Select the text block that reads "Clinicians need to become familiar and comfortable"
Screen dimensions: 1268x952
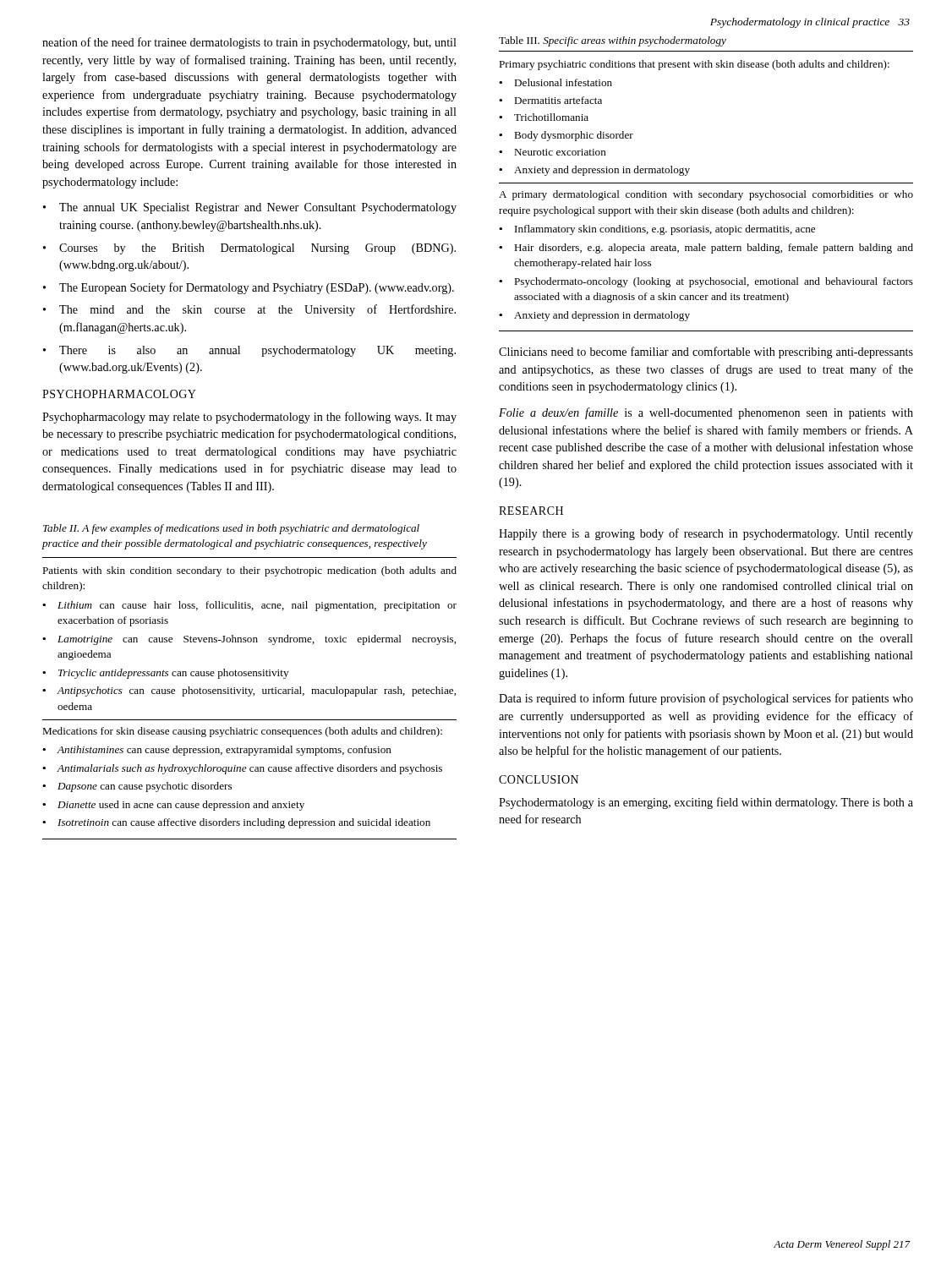[706, 369]
